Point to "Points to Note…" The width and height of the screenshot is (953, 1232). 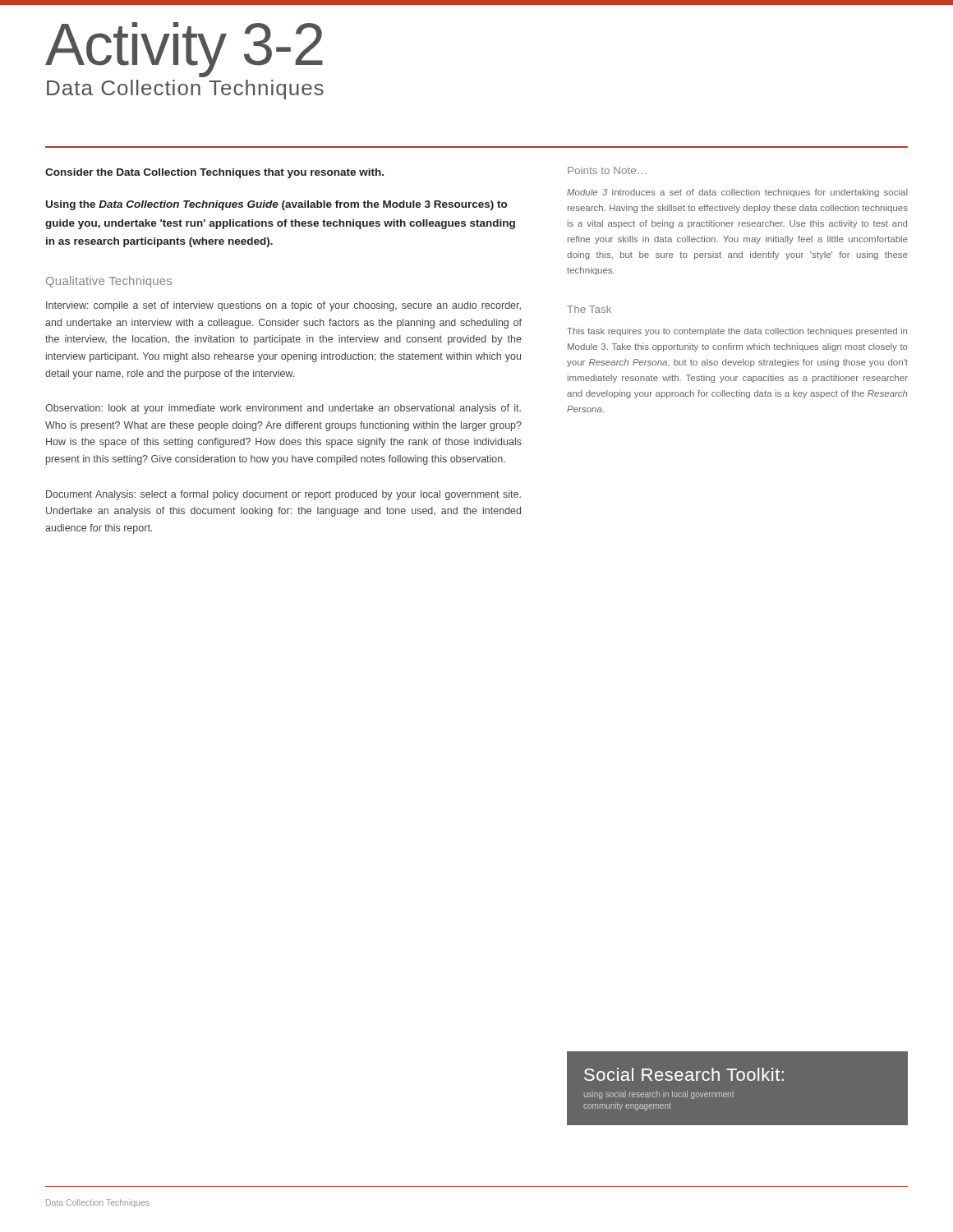click(607, 170)
